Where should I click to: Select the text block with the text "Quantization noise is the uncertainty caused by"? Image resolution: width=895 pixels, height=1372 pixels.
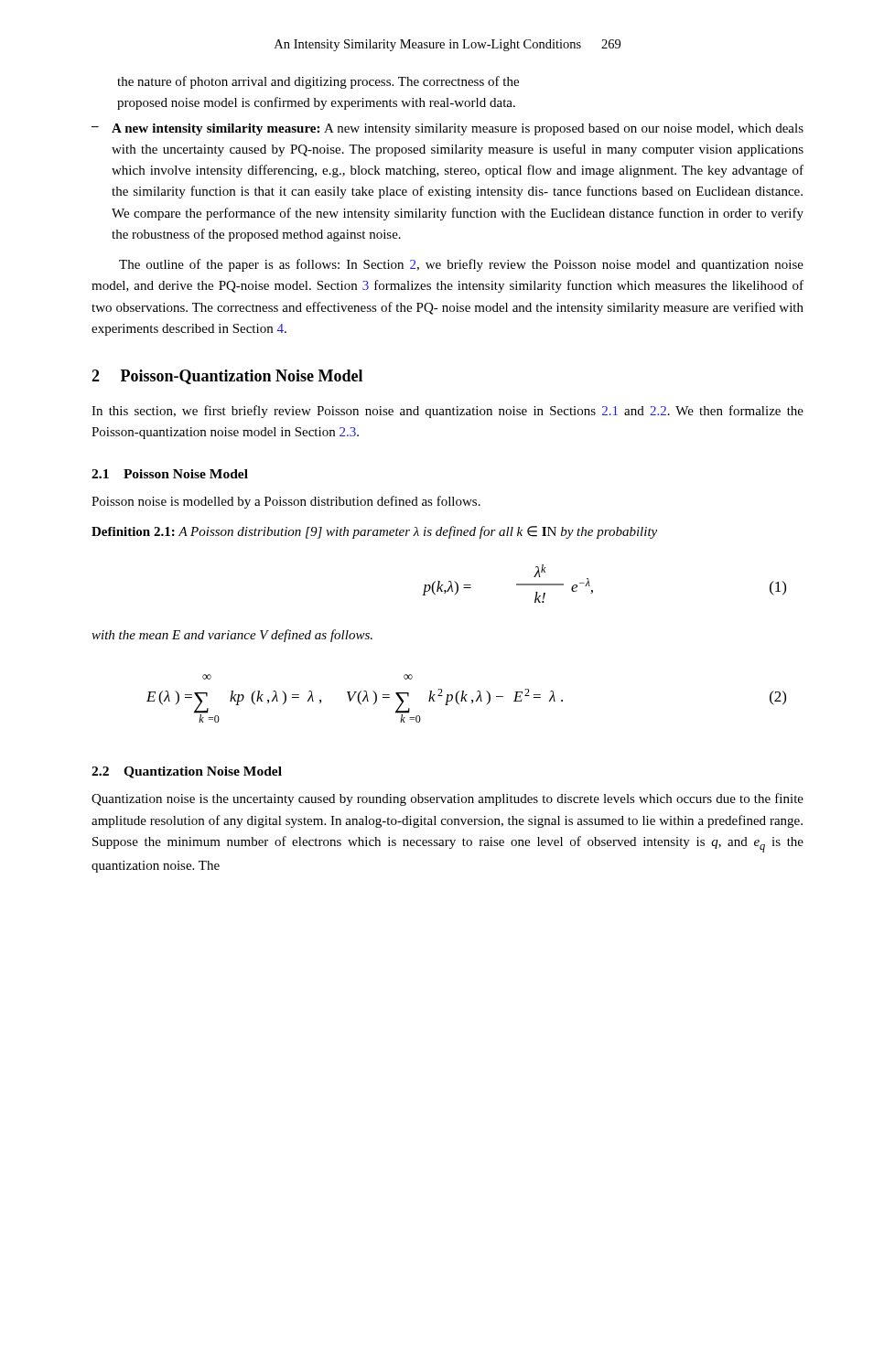click(448, 832)
